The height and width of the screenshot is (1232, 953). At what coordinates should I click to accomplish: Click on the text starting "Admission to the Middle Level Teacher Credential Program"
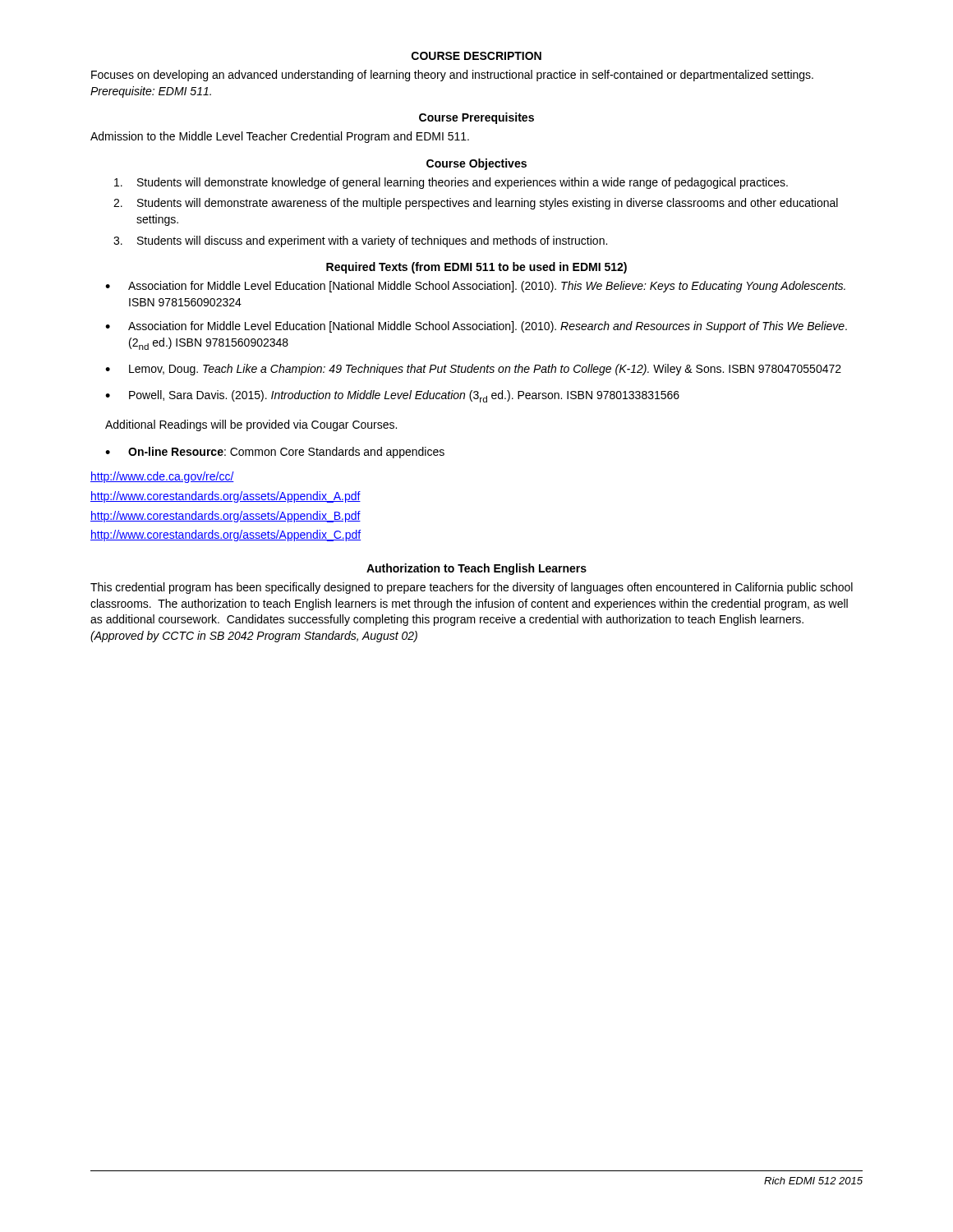[280, 137]
